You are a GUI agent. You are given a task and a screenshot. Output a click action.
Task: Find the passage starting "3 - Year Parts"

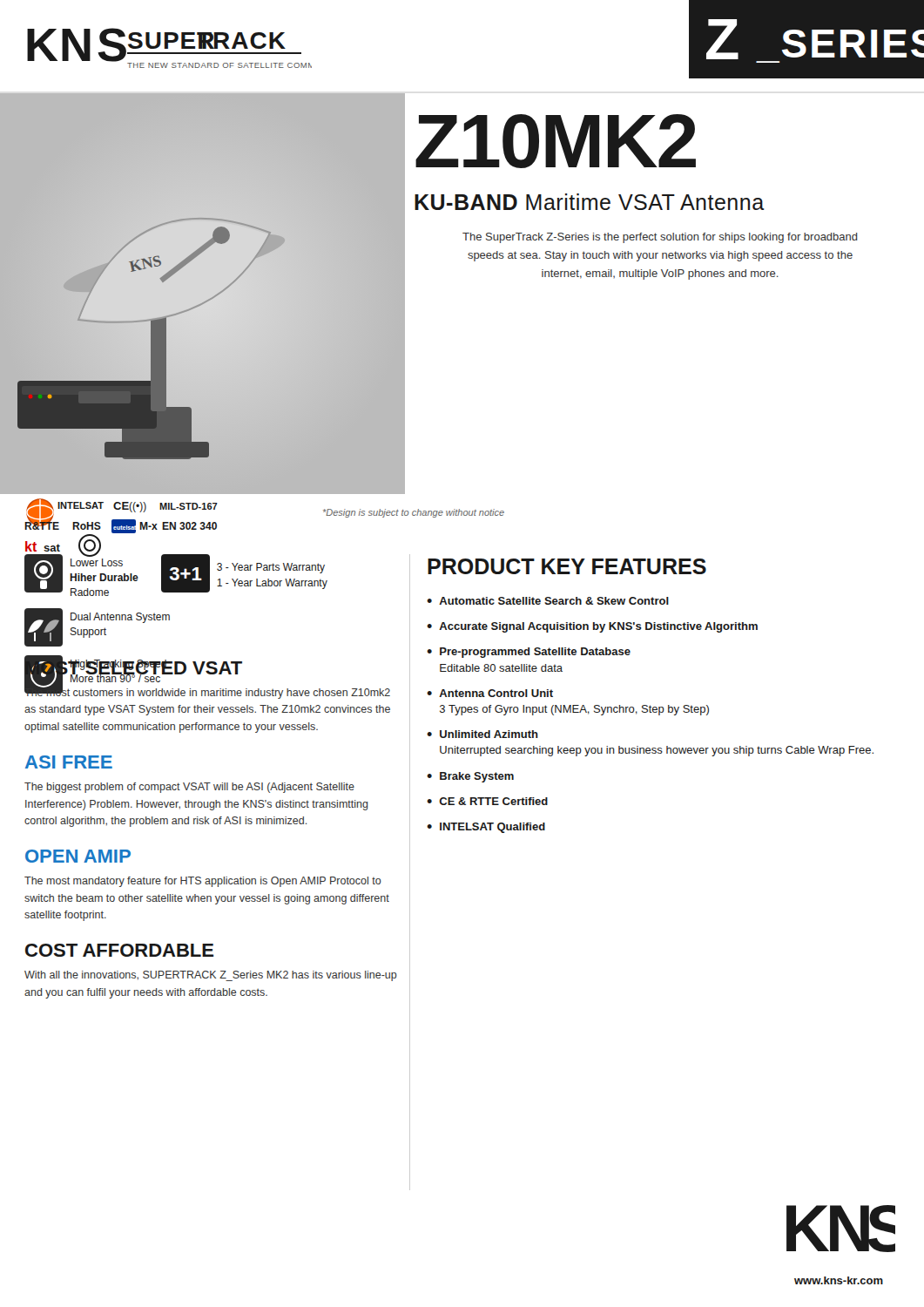[272, 575]
